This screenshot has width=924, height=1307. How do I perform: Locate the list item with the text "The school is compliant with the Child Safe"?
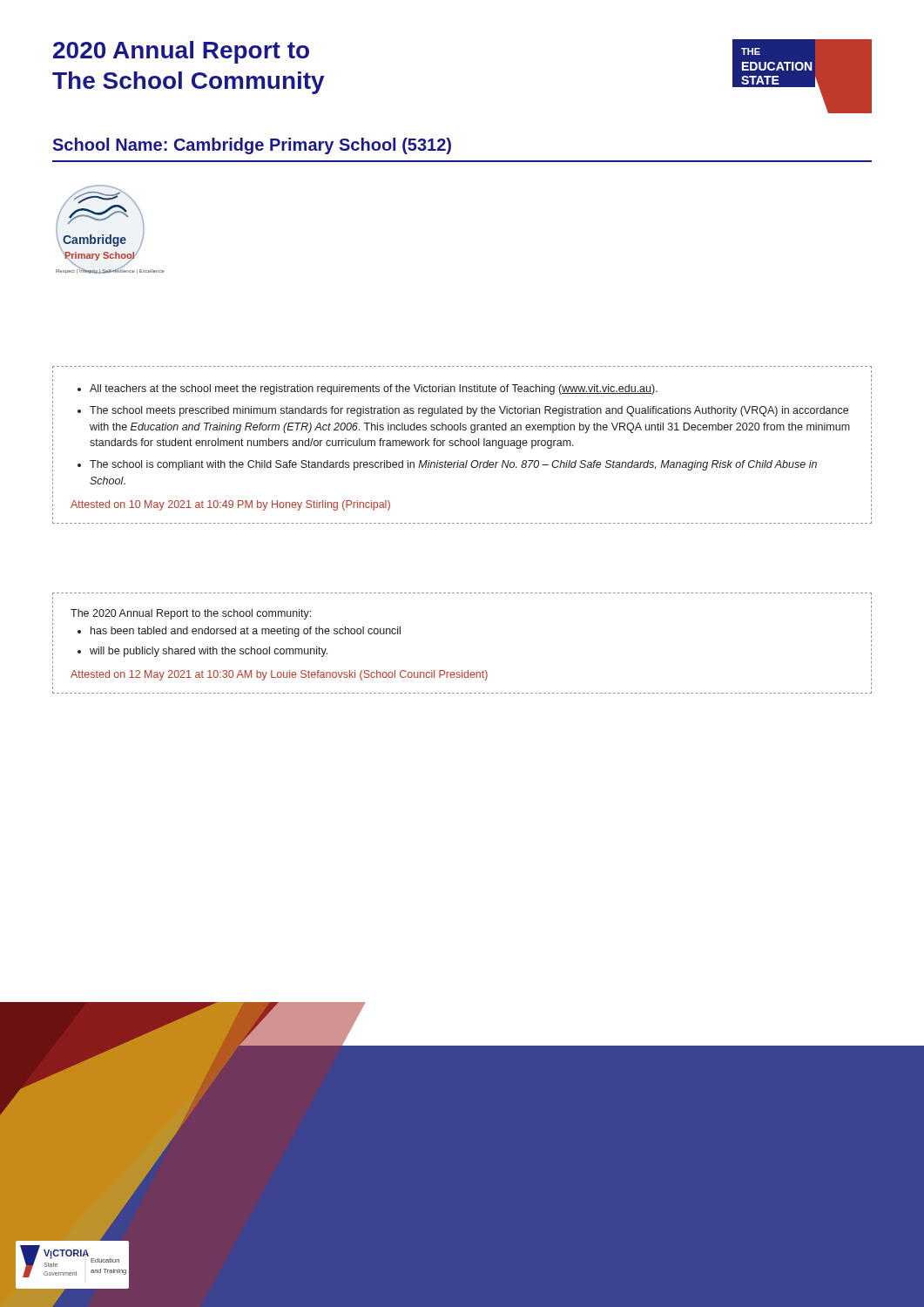tap(453, 473)
